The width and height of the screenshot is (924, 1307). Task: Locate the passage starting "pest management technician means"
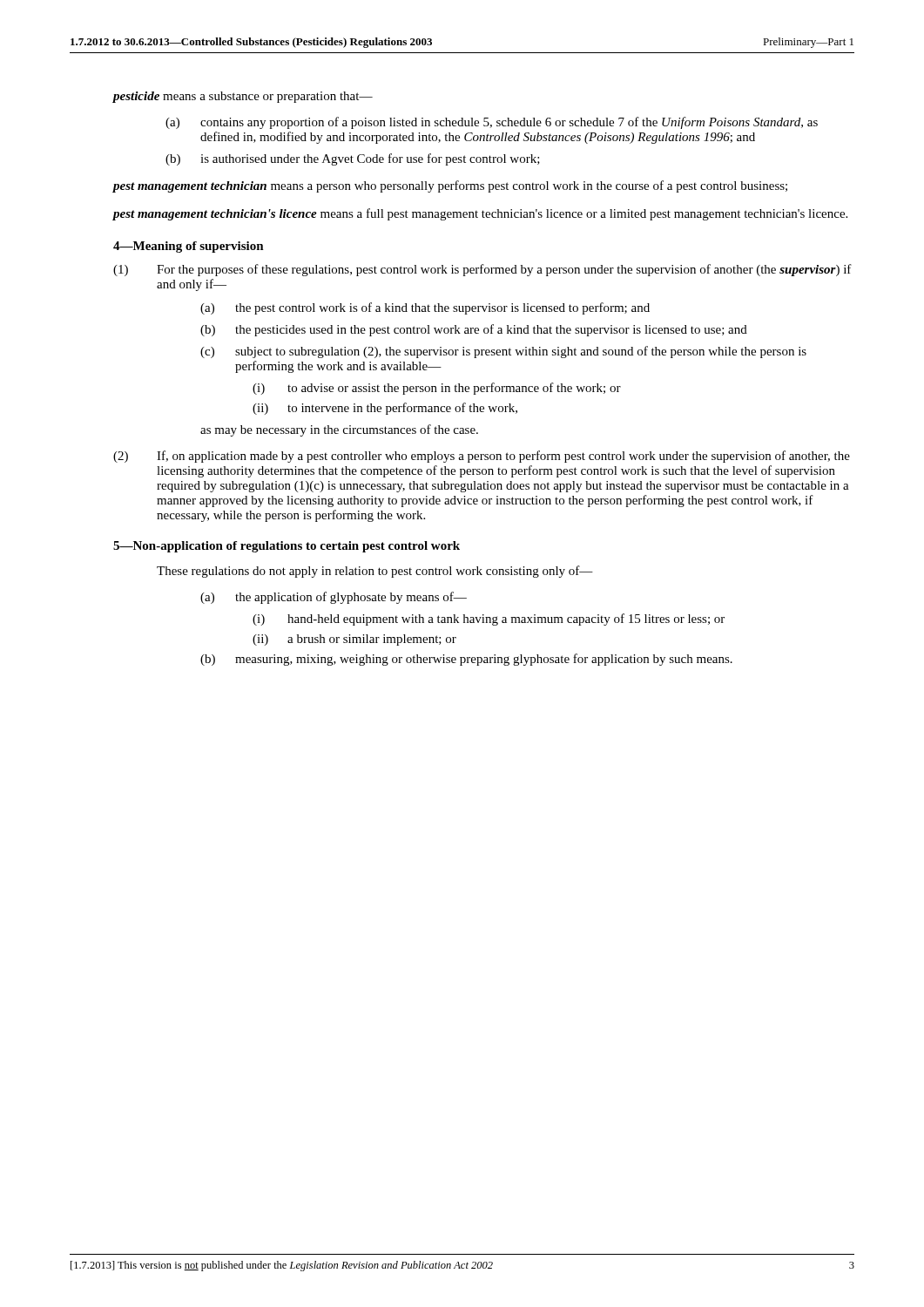[451, 185]
